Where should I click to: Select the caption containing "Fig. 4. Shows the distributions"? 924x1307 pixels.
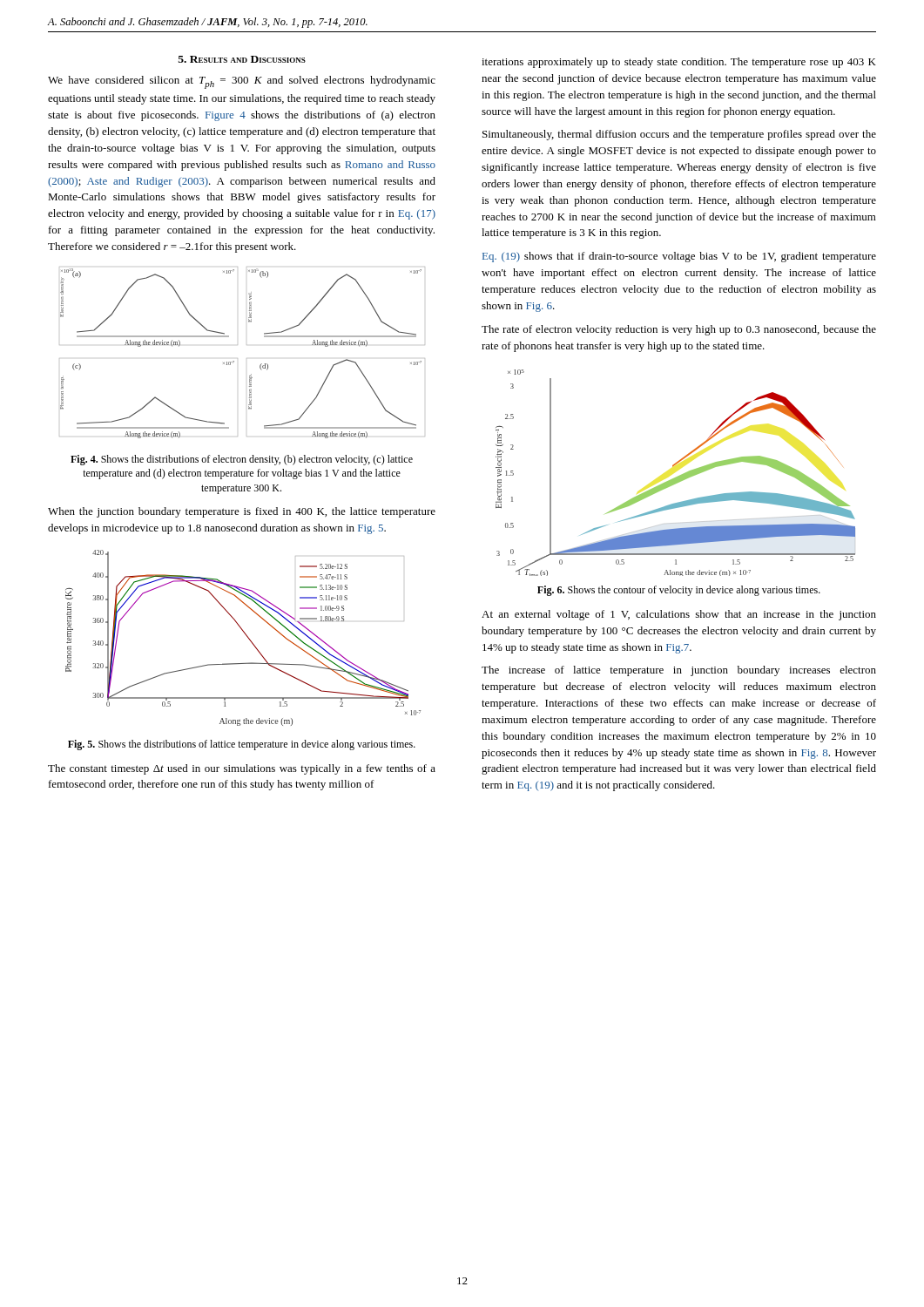click(x=242, y=473)
